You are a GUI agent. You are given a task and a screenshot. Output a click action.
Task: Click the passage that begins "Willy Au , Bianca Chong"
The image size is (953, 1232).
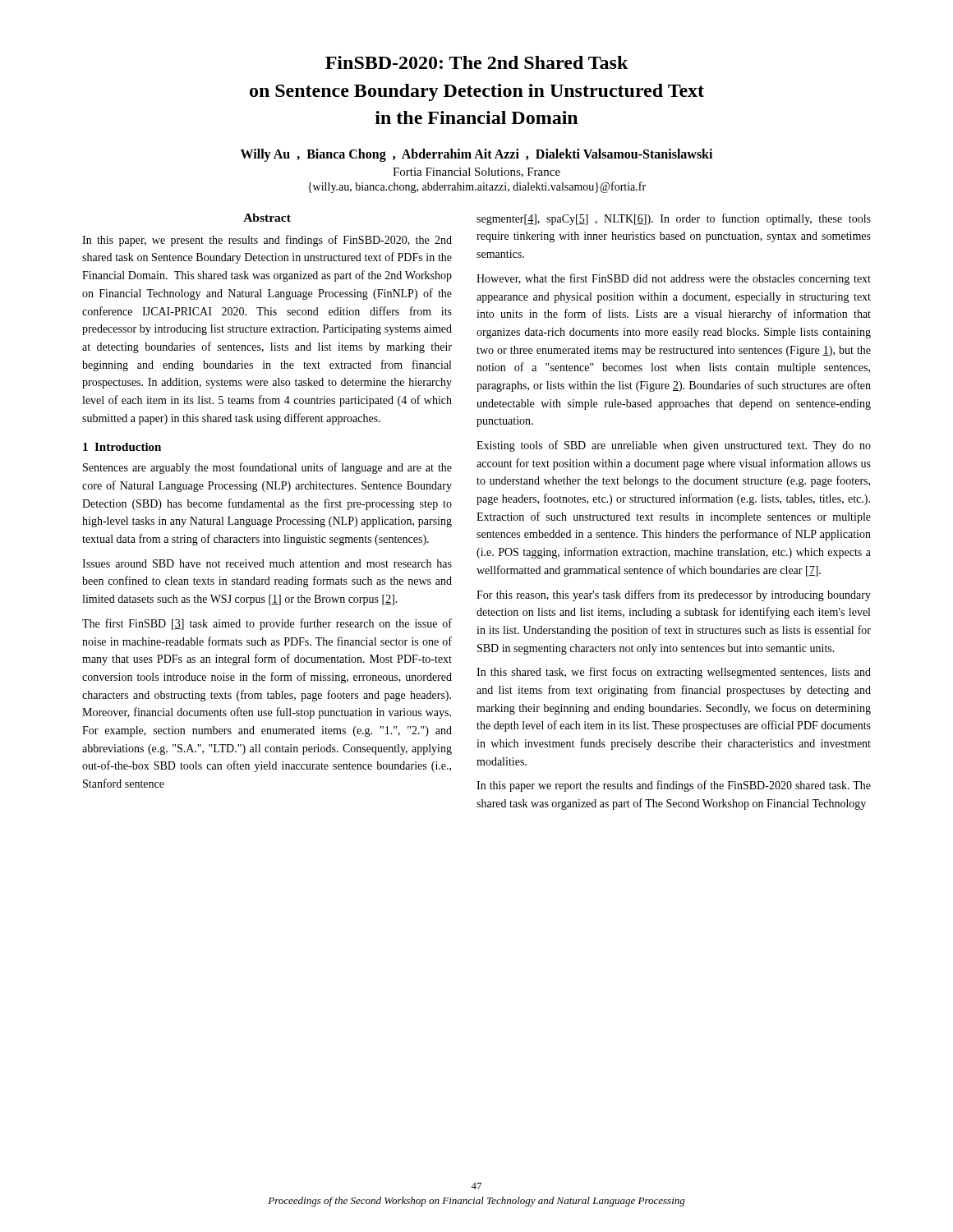pyautogui.click(x=476, y=154)
